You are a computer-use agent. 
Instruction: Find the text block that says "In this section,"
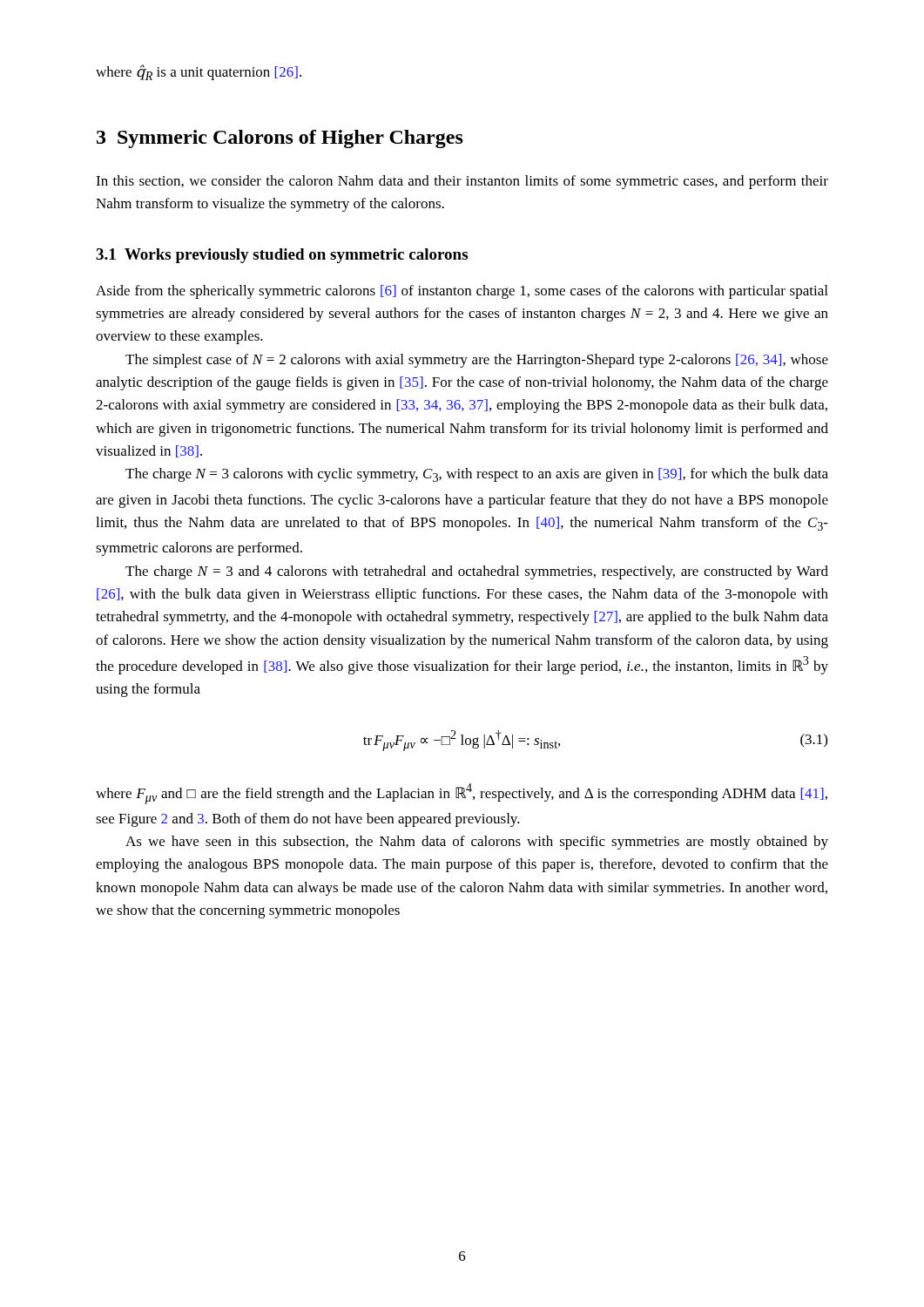pyautogui.click(x=462, y=192)
